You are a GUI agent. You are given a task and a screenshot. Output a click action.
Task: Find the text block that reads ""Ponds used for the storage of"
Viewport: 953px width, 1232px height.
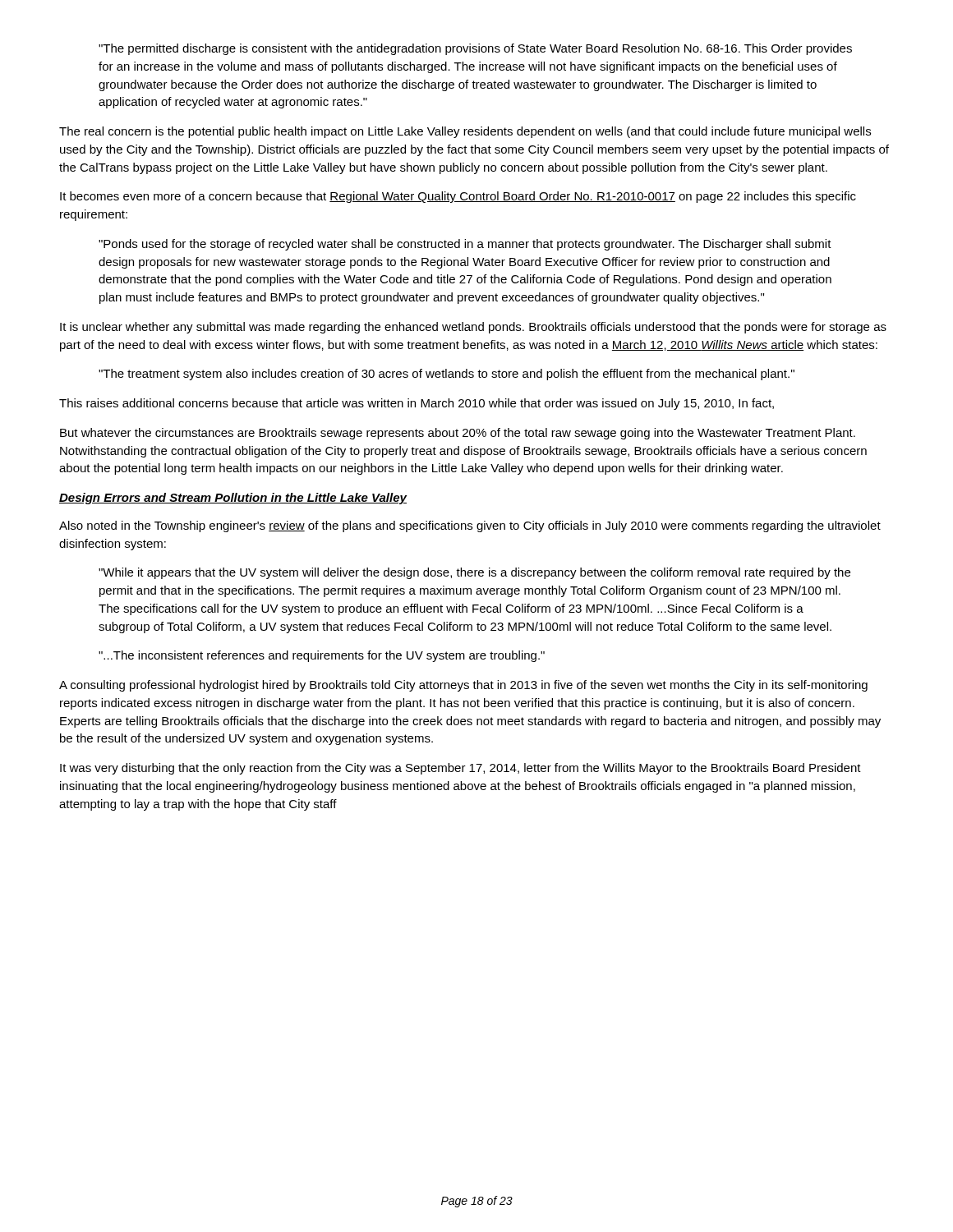[465, 270]
